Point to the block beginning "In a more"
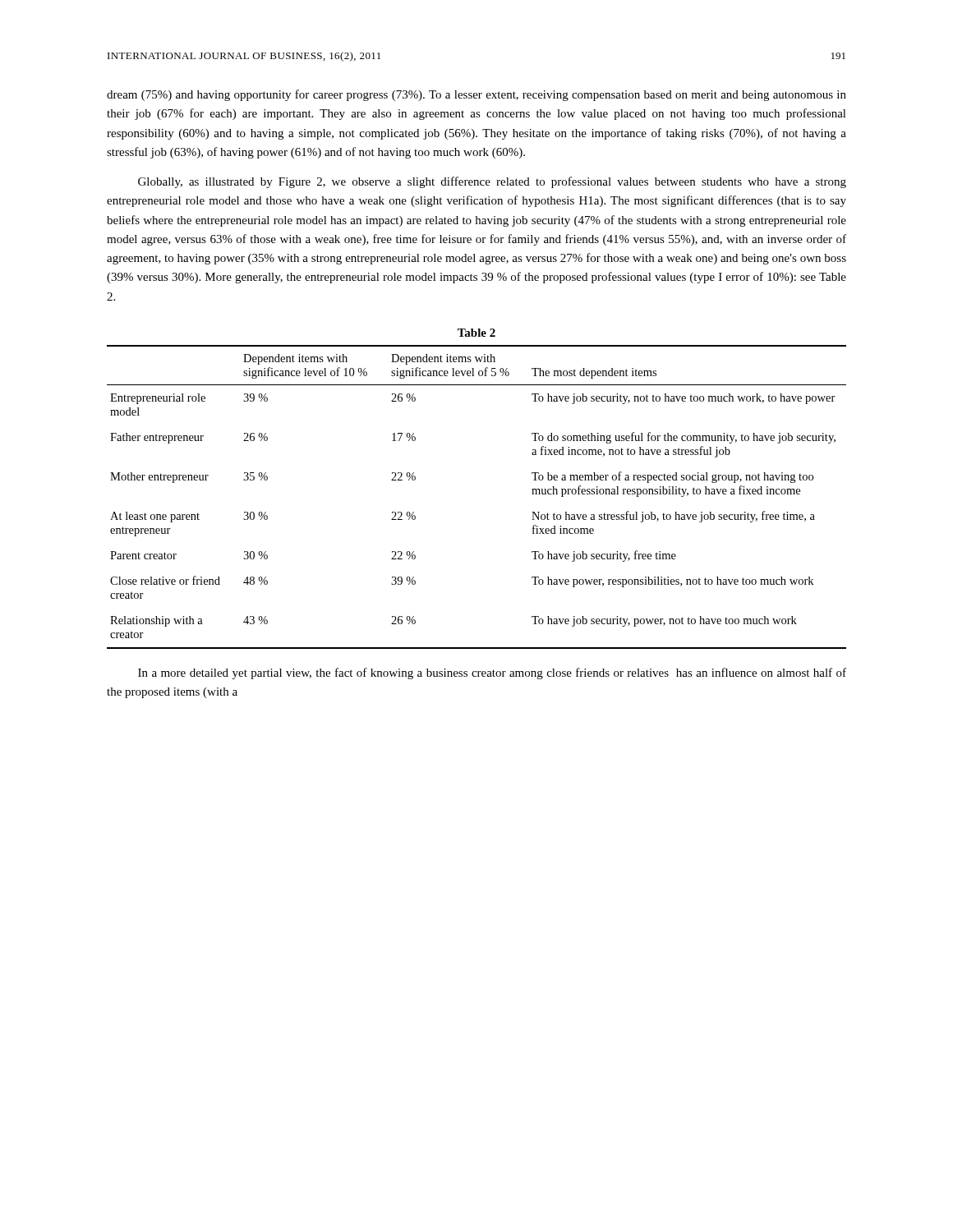 (476, 682)
